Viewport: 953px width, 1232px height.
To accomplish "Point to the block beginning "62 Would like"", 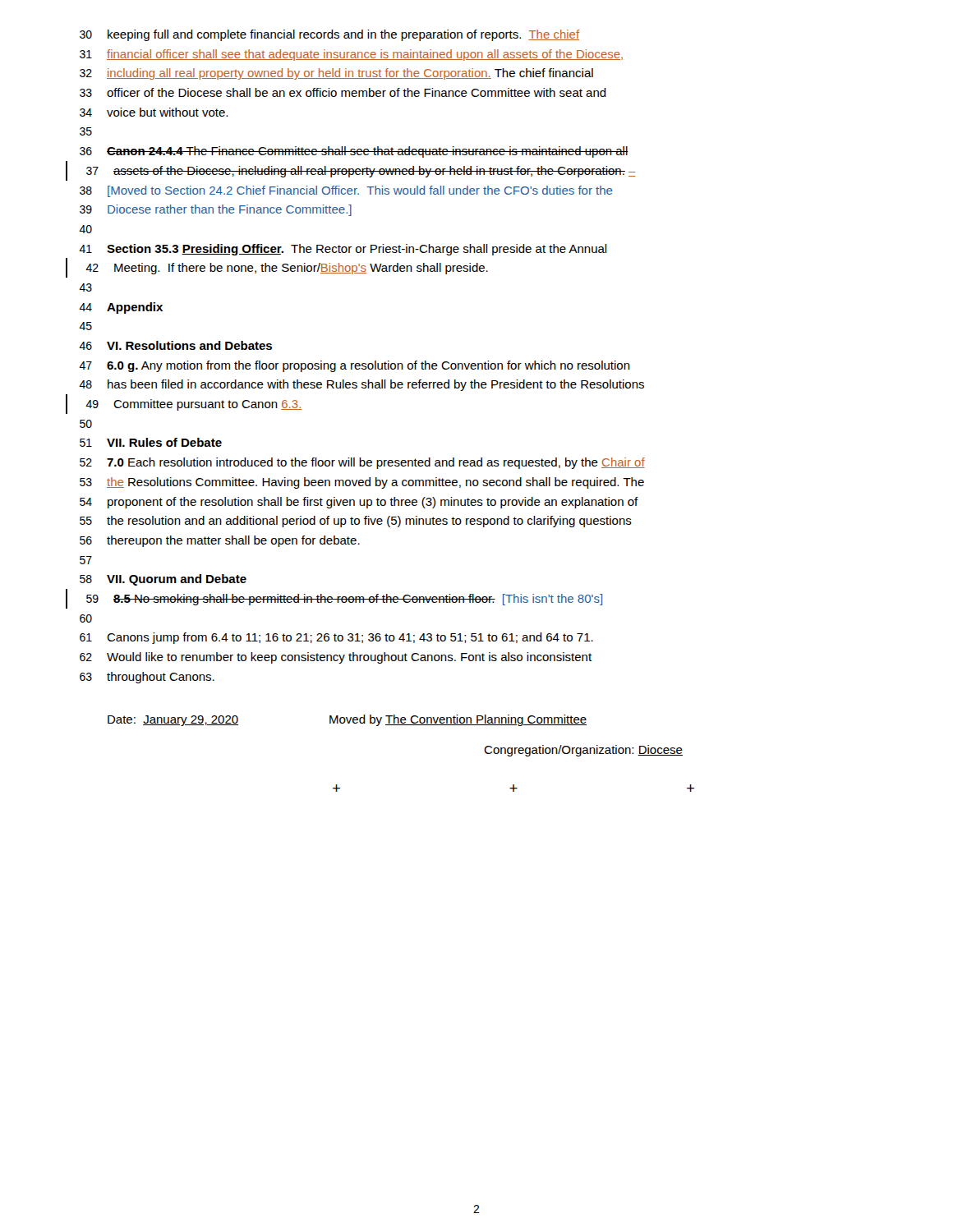I will (481, 657).
